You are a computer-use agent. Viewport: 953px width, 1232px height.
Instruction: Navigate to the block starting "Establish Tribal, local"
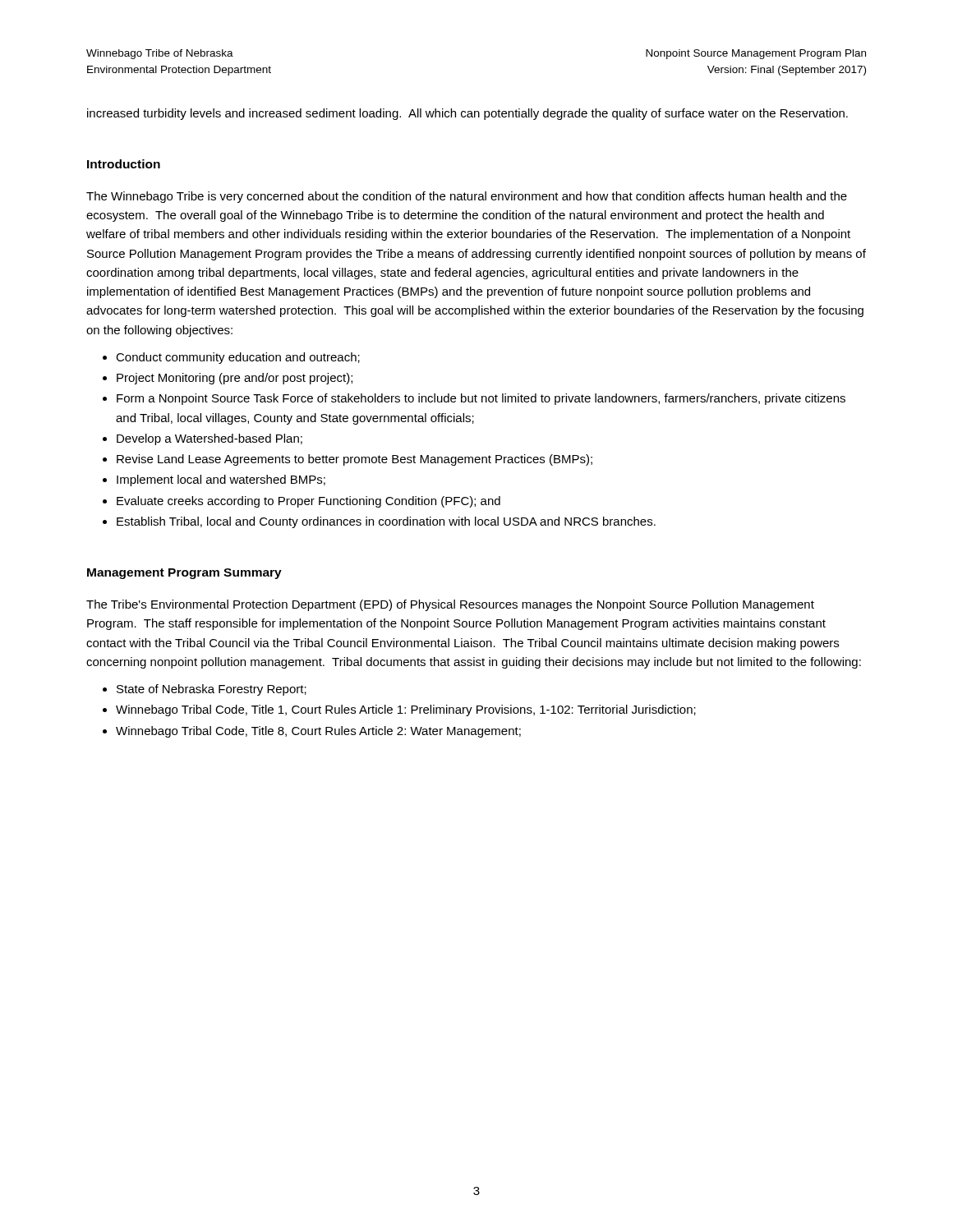click(x=386, y=521)
